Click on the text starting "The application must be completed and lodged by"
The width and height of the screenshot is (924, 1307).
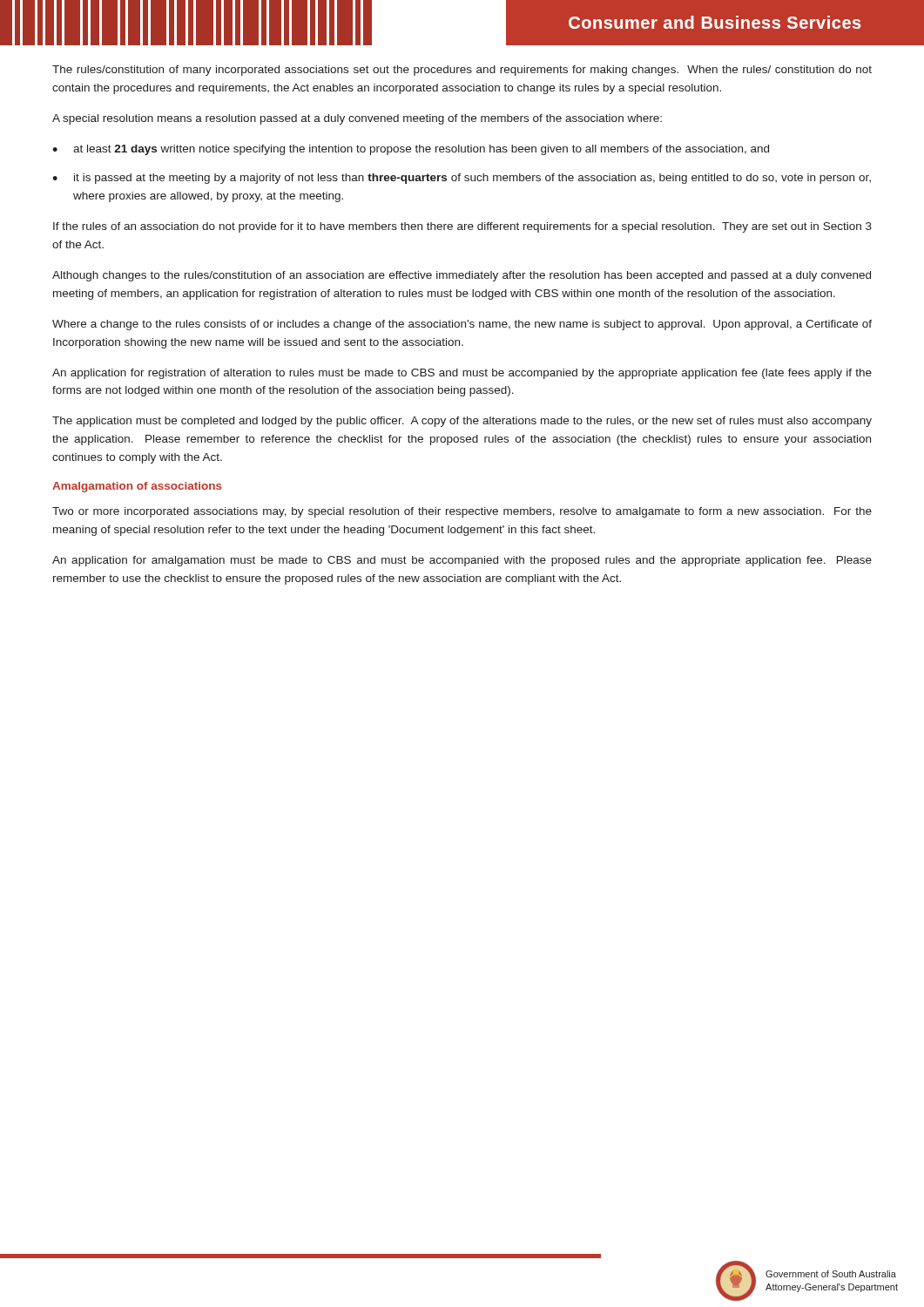[462, 439]
